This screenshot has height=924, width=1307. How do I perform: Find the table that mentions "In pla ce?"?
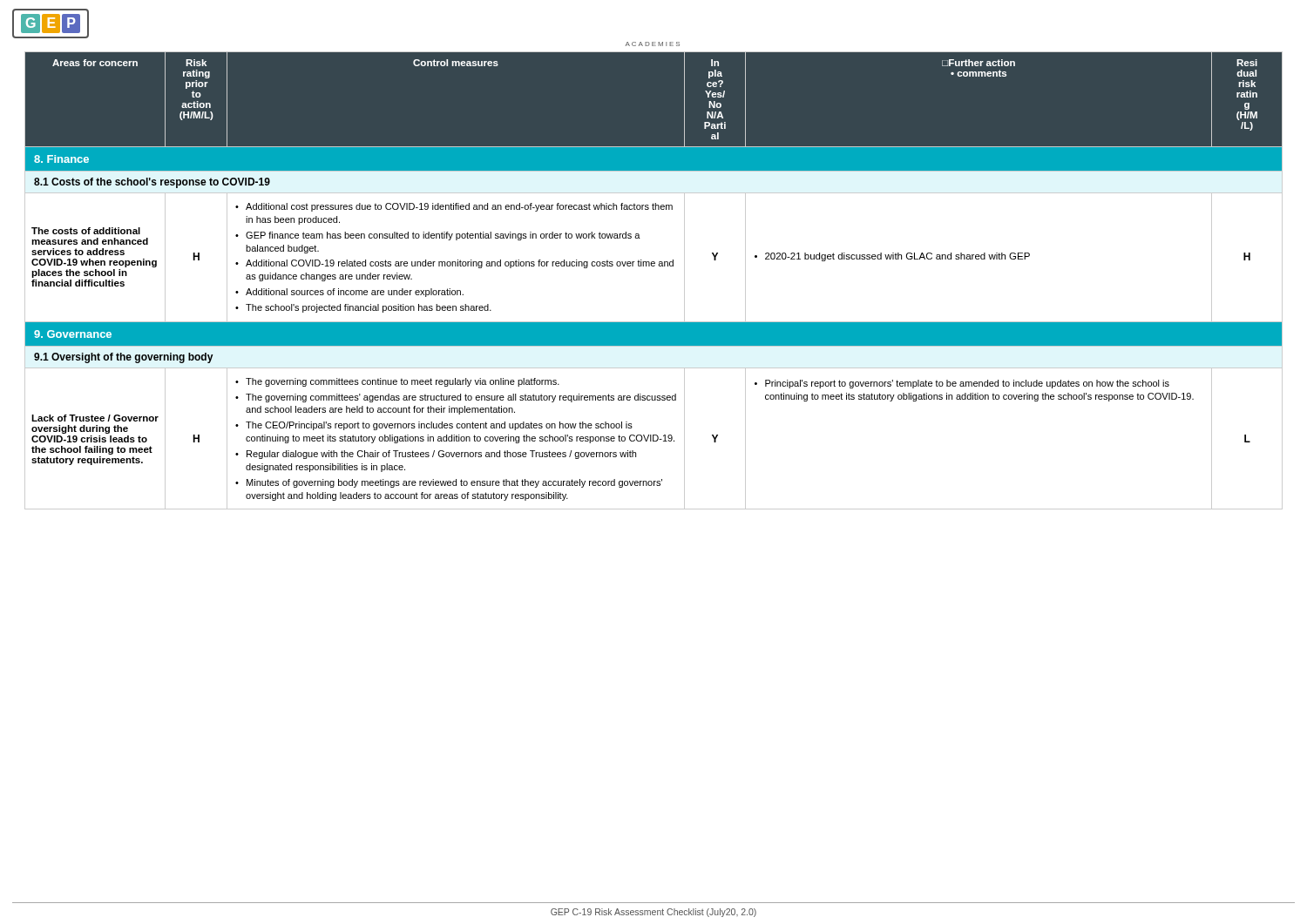click(x=654, y=281)
